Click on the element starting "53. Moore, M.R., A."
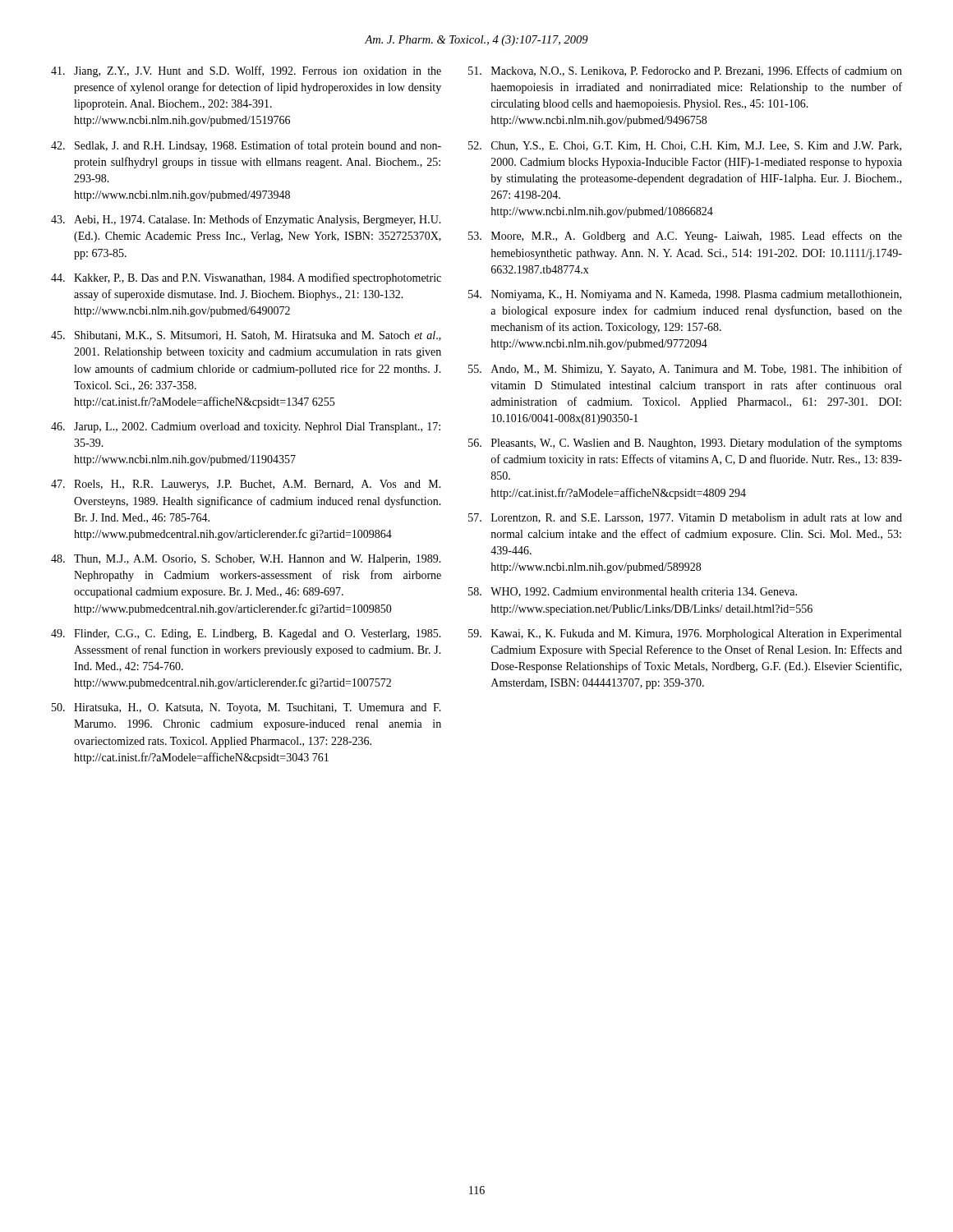953x1232 pixels. (x=685, y=253)
